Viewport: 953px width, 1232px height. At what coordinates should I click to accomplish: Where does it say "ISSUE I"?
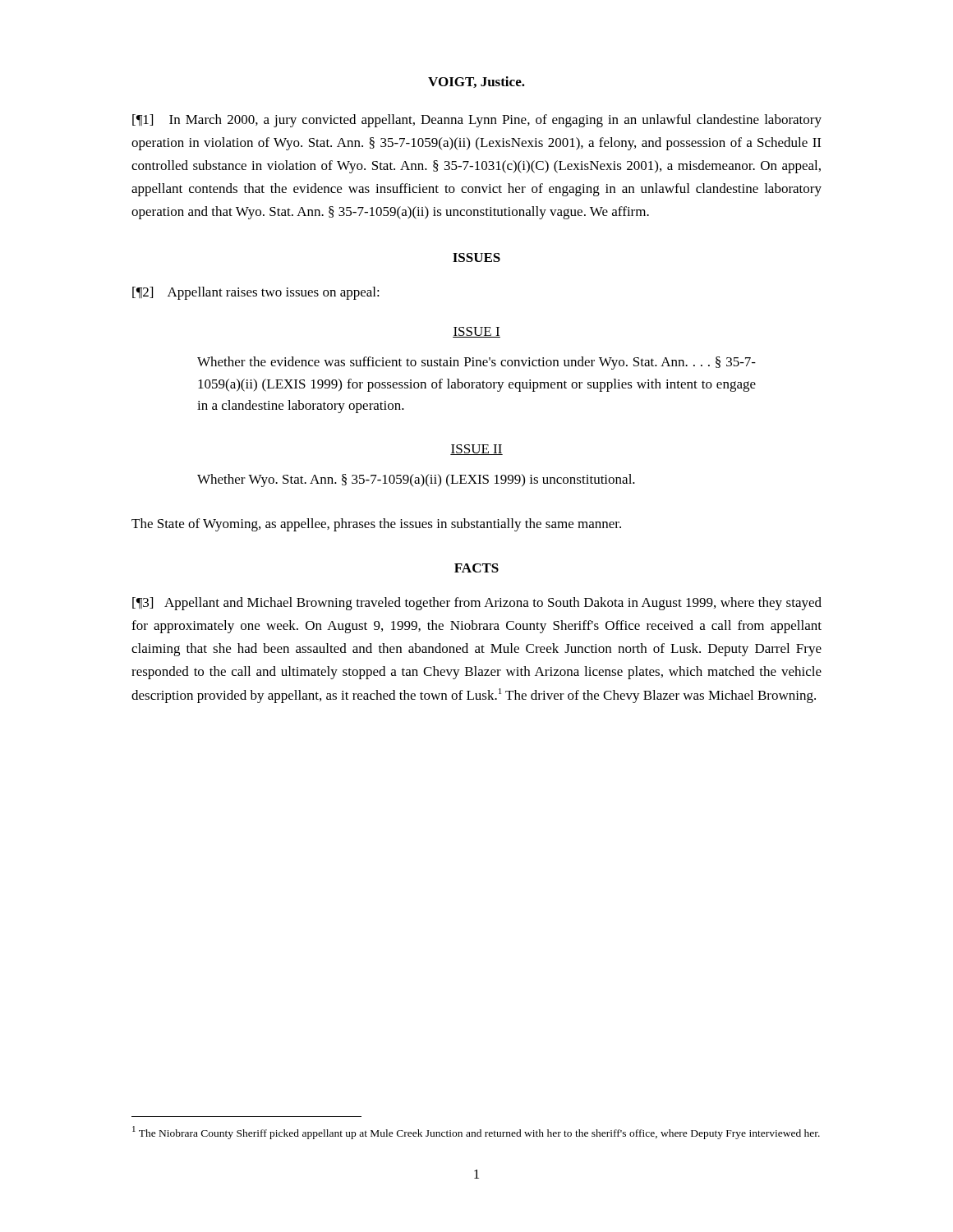tap(476, 332)
